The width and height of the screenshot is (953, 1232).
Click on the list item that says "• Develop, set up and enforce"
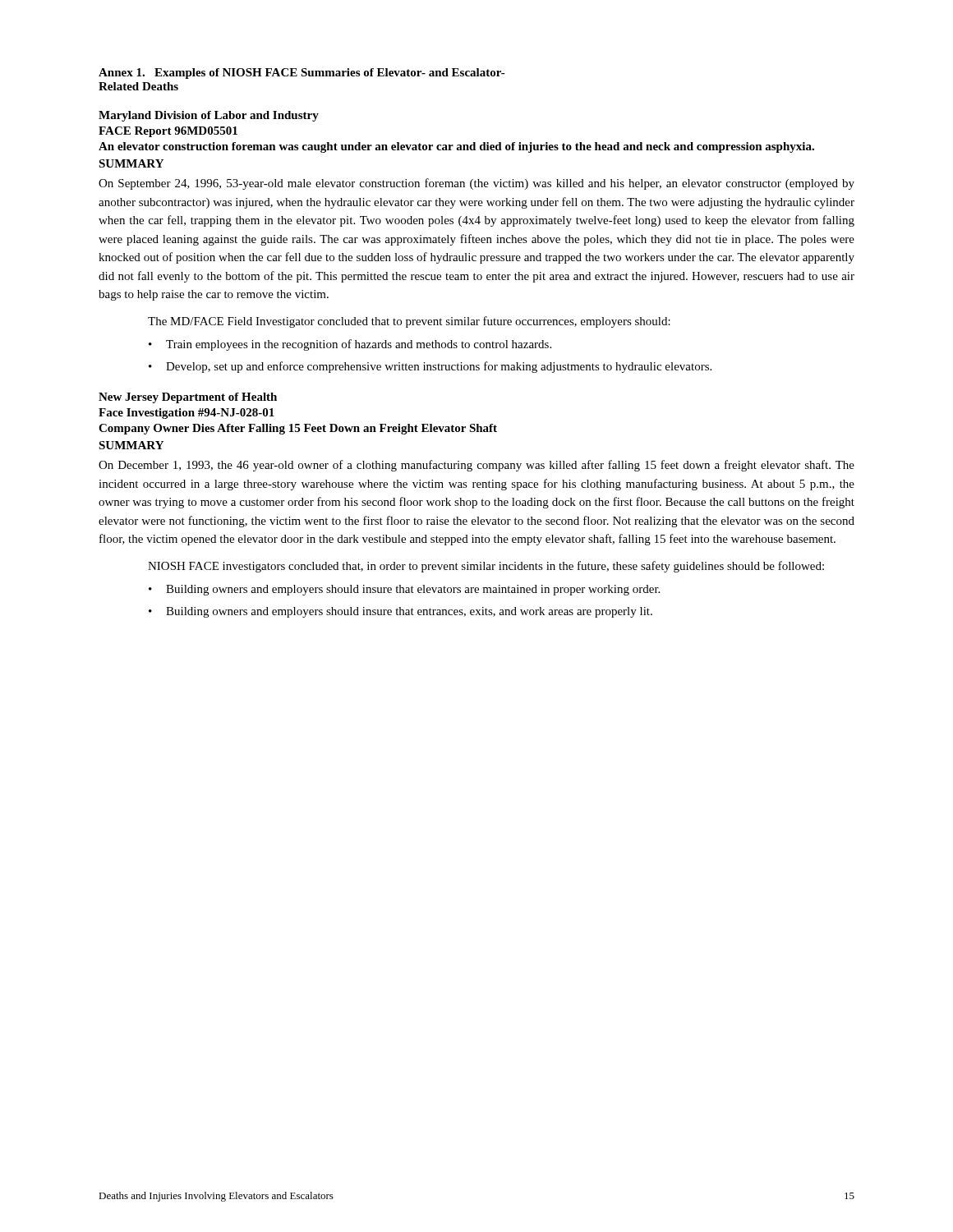(430, 366)
